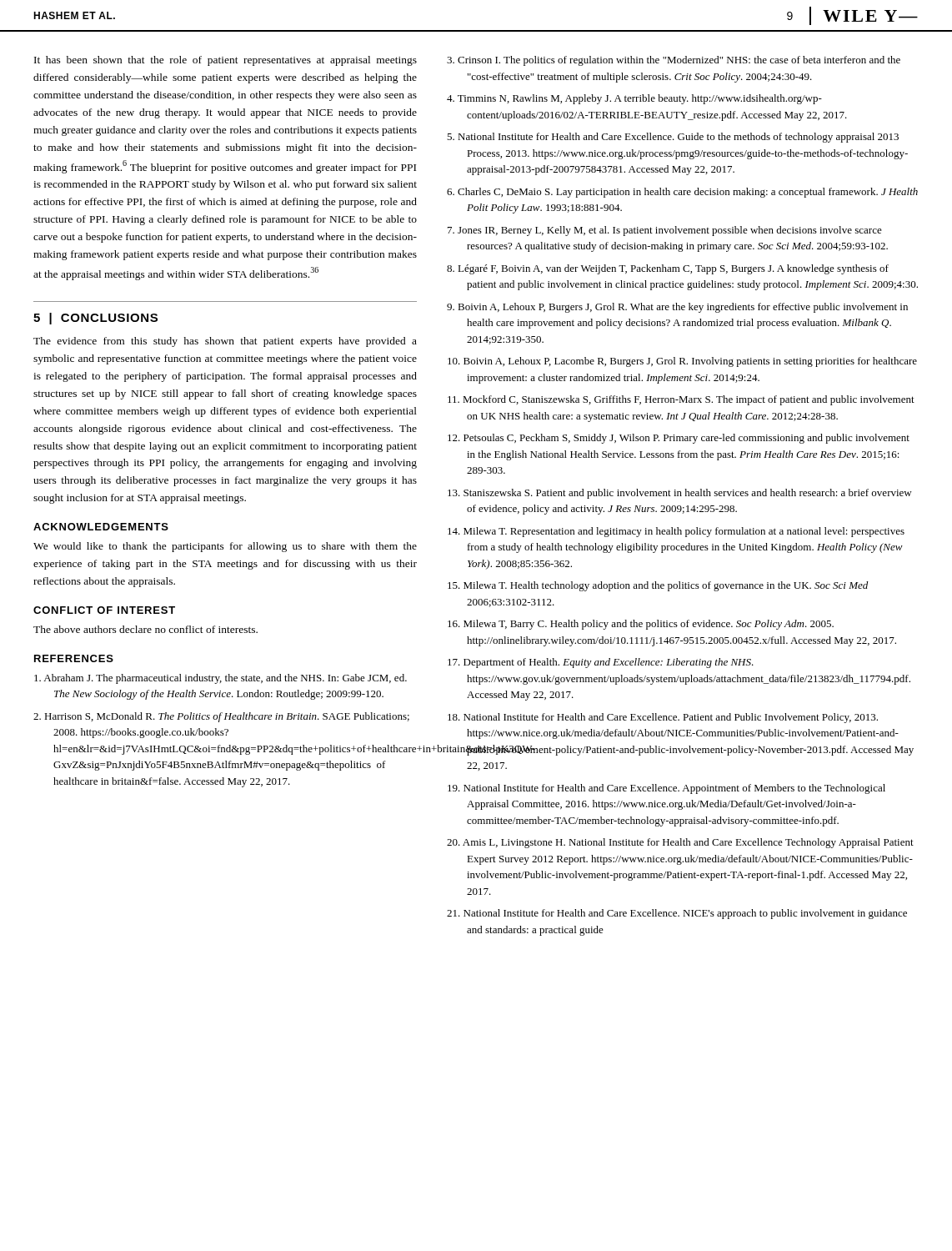Locate the element starting "11. Mockford C, Staniszewska S, Griffiths"
The width and height of the screenshot is (952, 1251).
click(680, 407)
